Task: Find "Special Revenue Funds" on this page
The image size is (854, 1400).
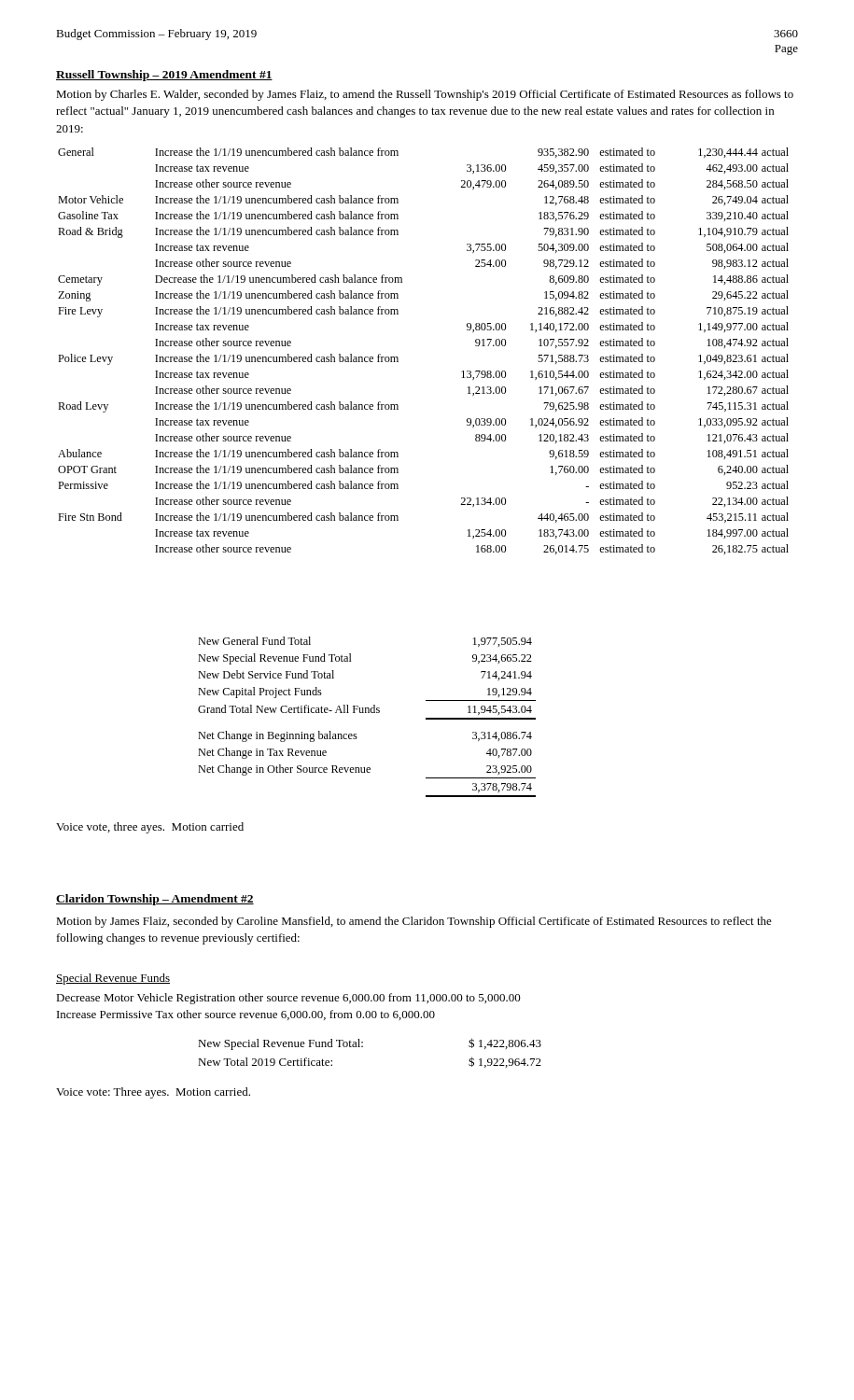Action: coord(113,978)
